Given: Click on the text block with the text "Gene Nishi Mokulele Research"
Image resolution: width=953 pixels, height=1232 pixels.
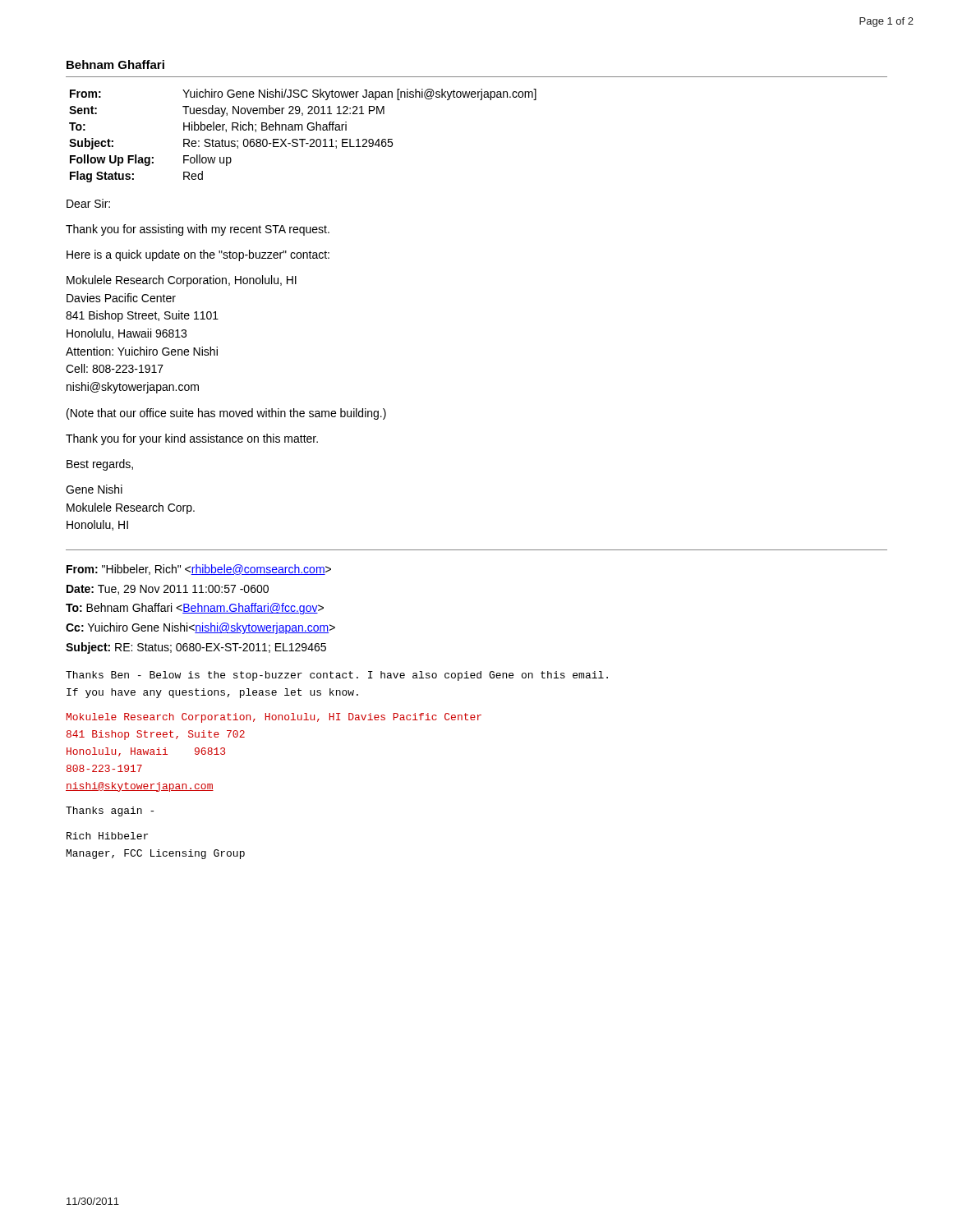Looking at the screenshot, I should point(131,507).
